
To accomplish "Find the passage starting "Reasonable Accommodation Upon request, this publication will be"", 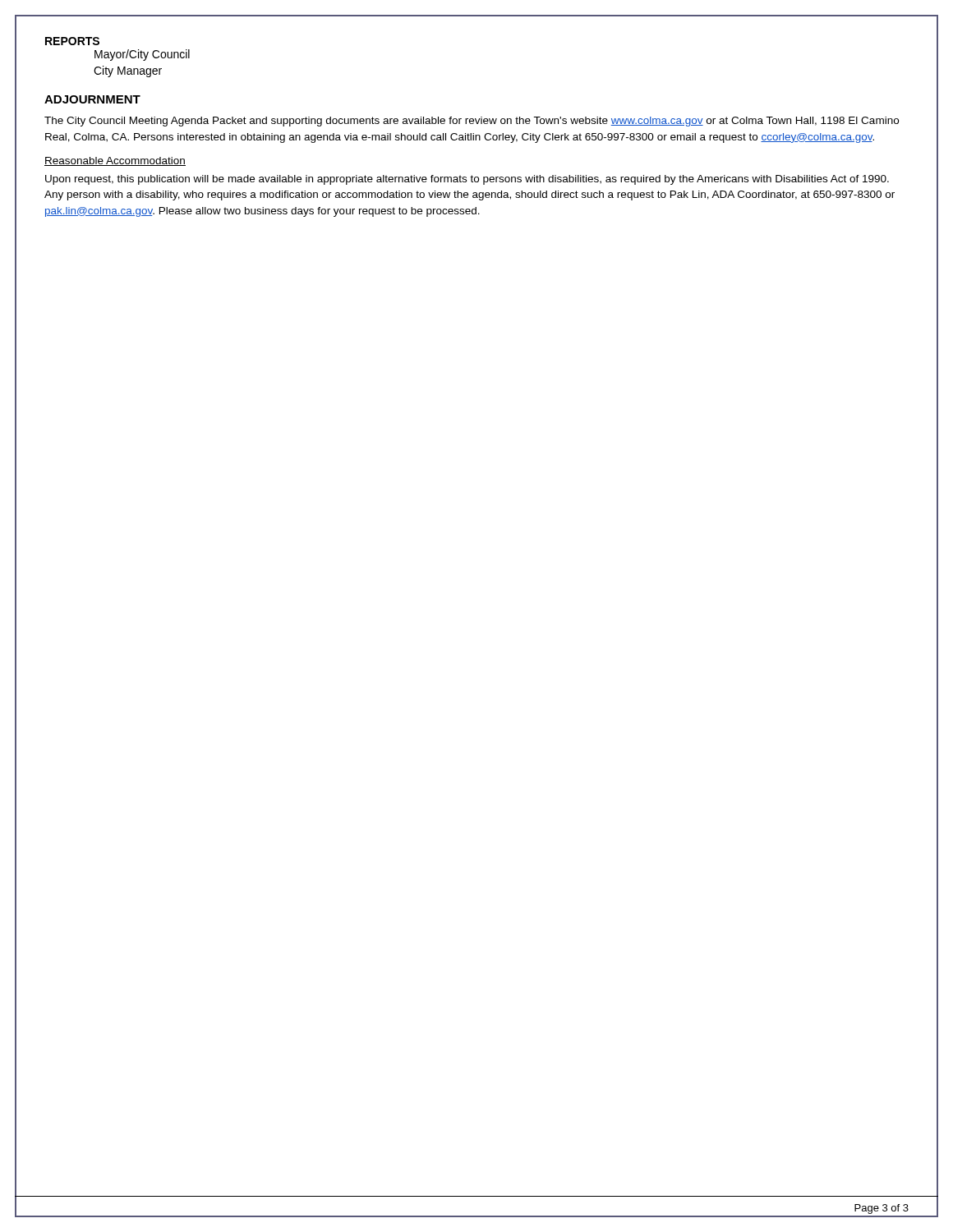I will tap(476, 185).
